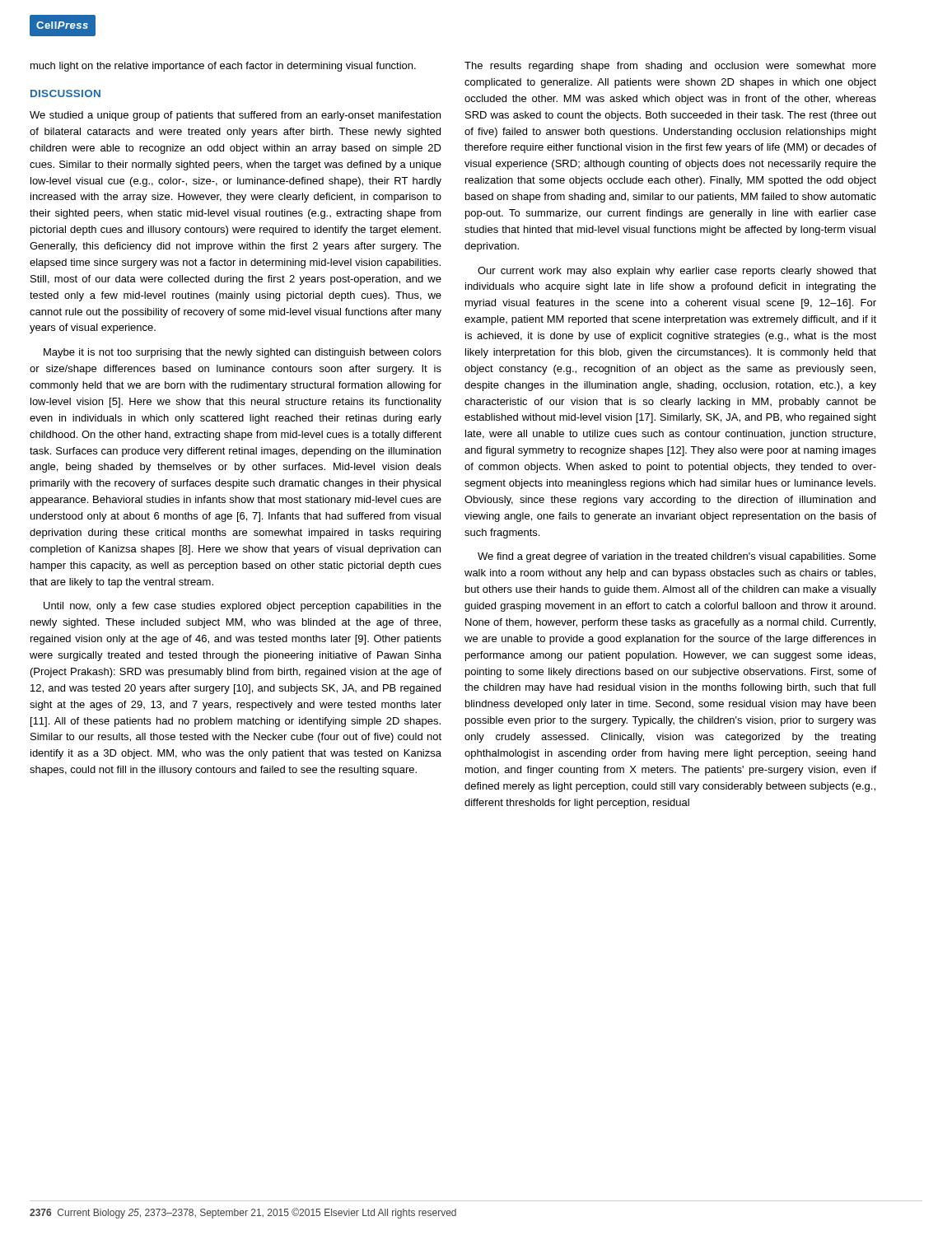
Task: Find the text block containing "We find a great degree of variation"
Action: [670, 679]
